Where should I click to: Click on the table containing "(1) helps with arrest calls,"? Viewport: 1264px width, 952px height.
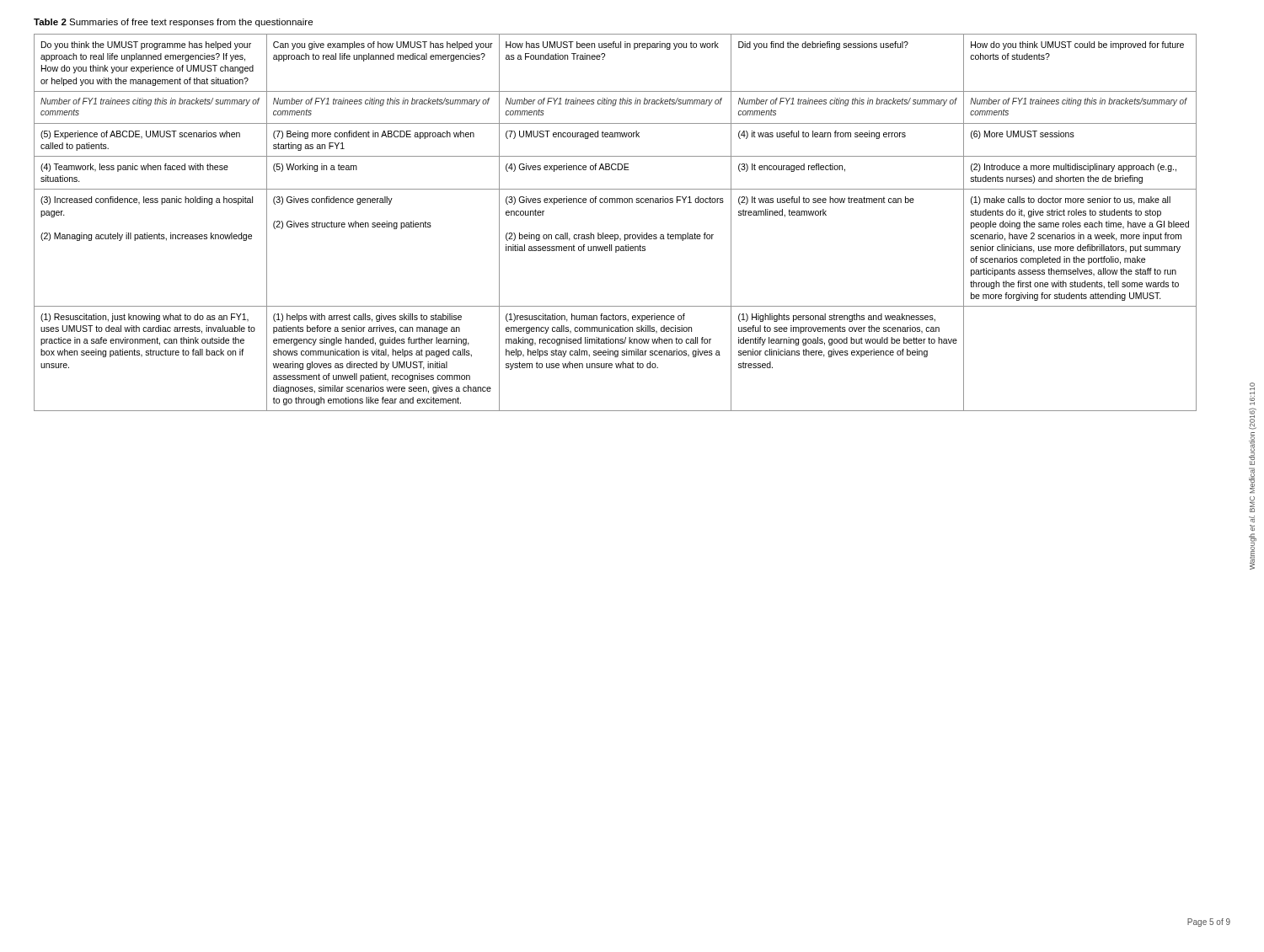pyautogui.click(x=615, y=223)
